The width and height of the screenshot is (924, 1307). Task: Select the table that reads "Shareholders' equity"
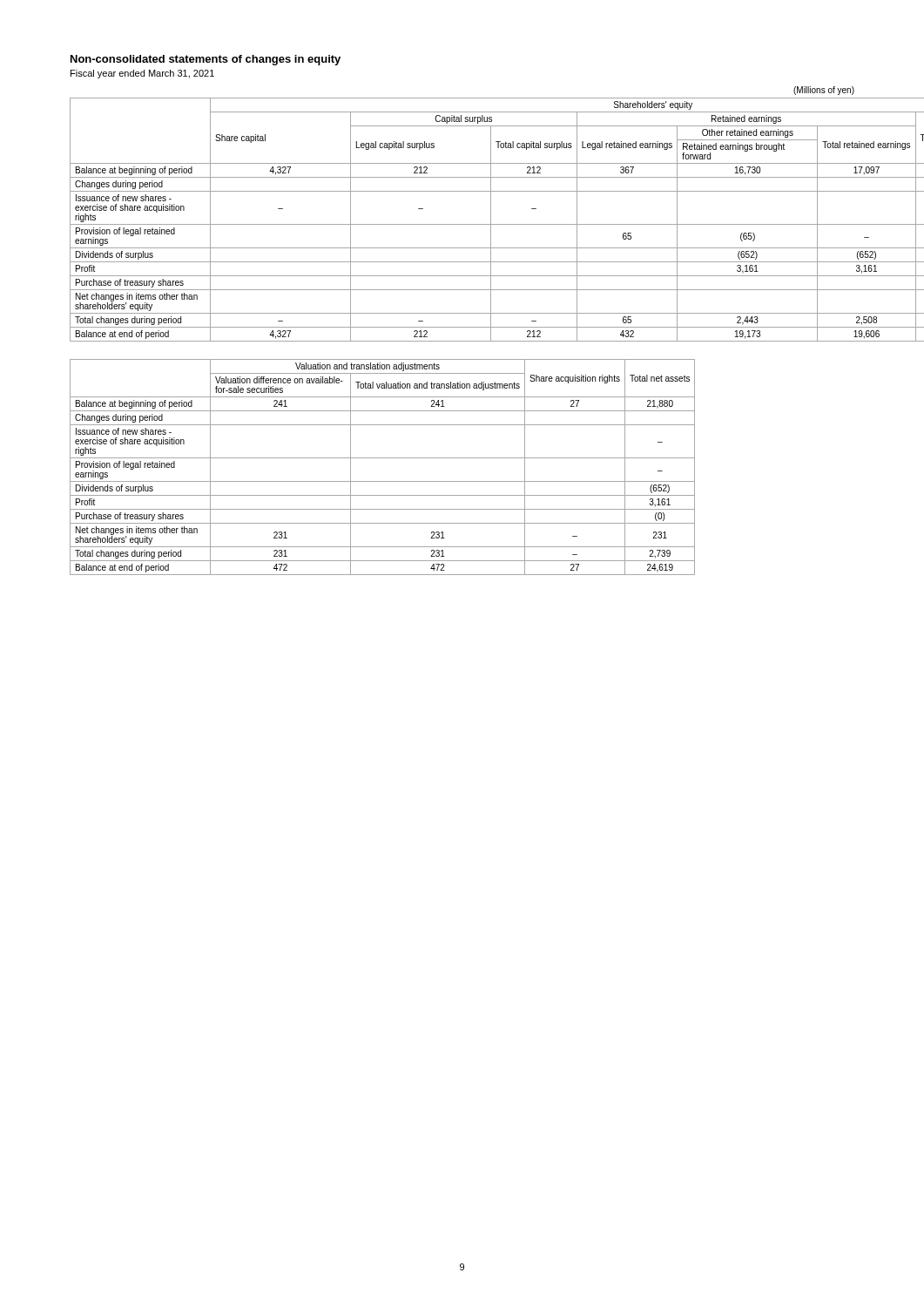(x=462, y=220)
